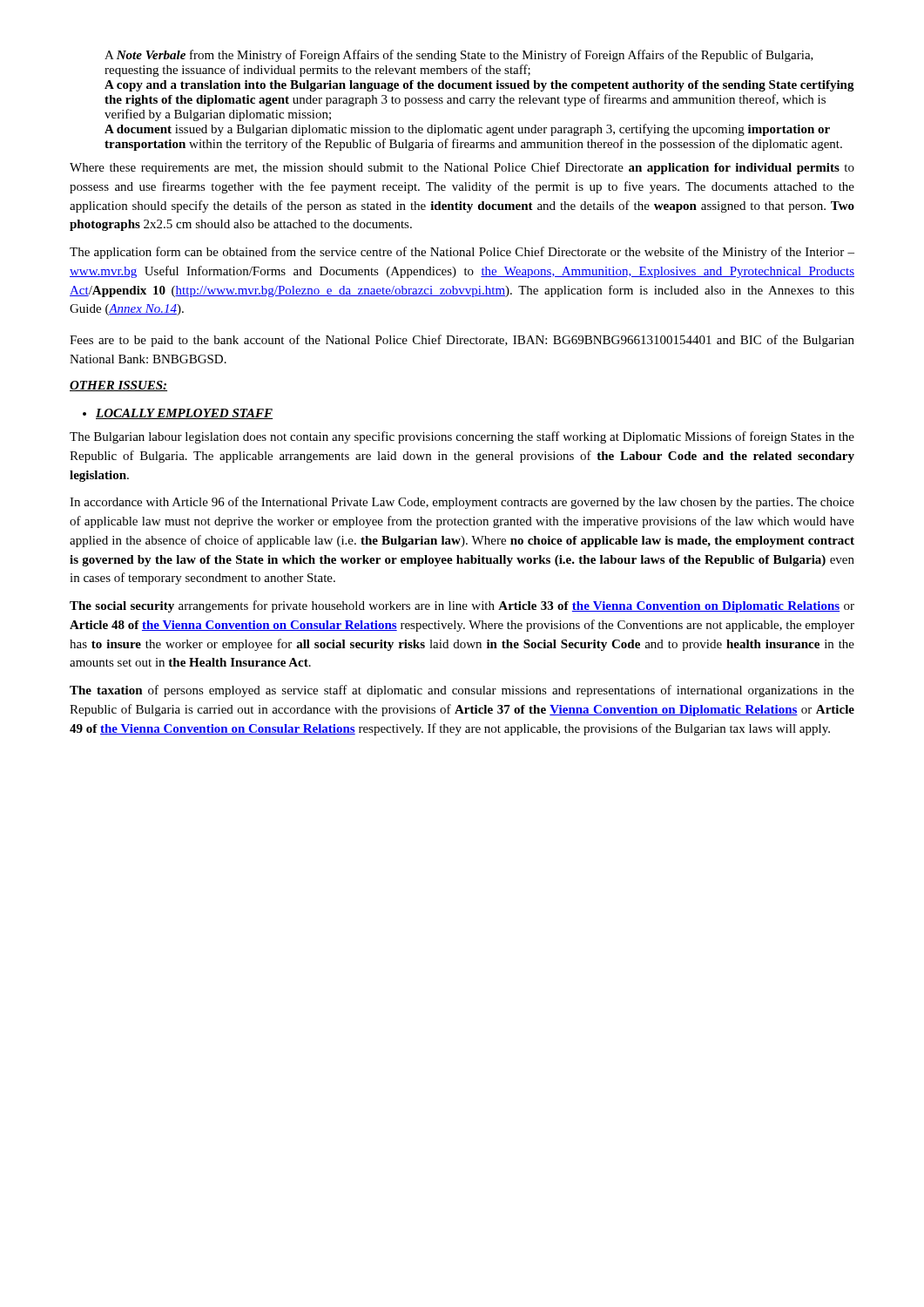The width and height of the screenshot is (924, 1307).
Task: Where is the passage that starts "A document issued"?
Action: click(x=479, y=137)
